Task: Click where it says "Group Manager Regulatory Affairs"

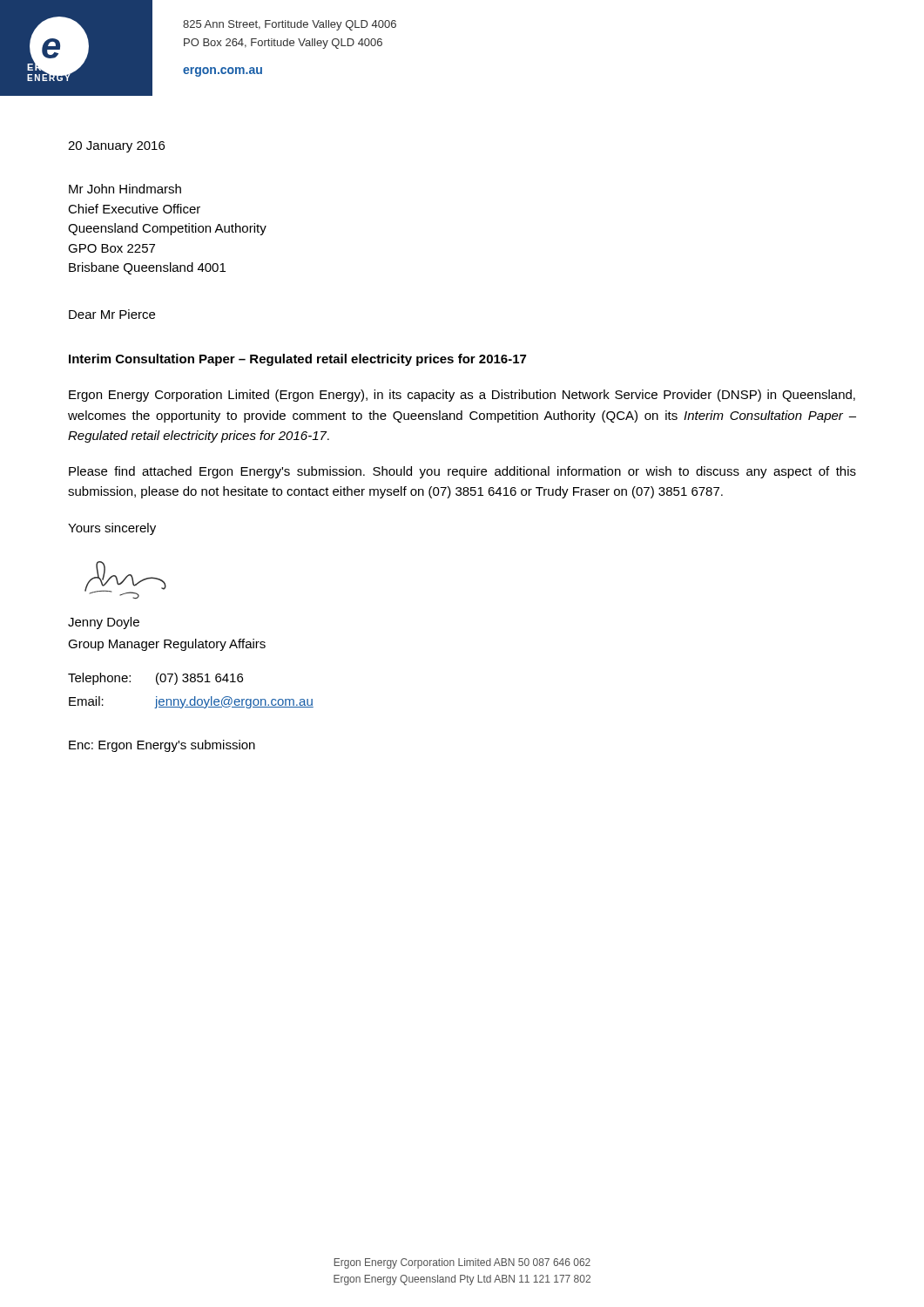Action: pos(167,644)
